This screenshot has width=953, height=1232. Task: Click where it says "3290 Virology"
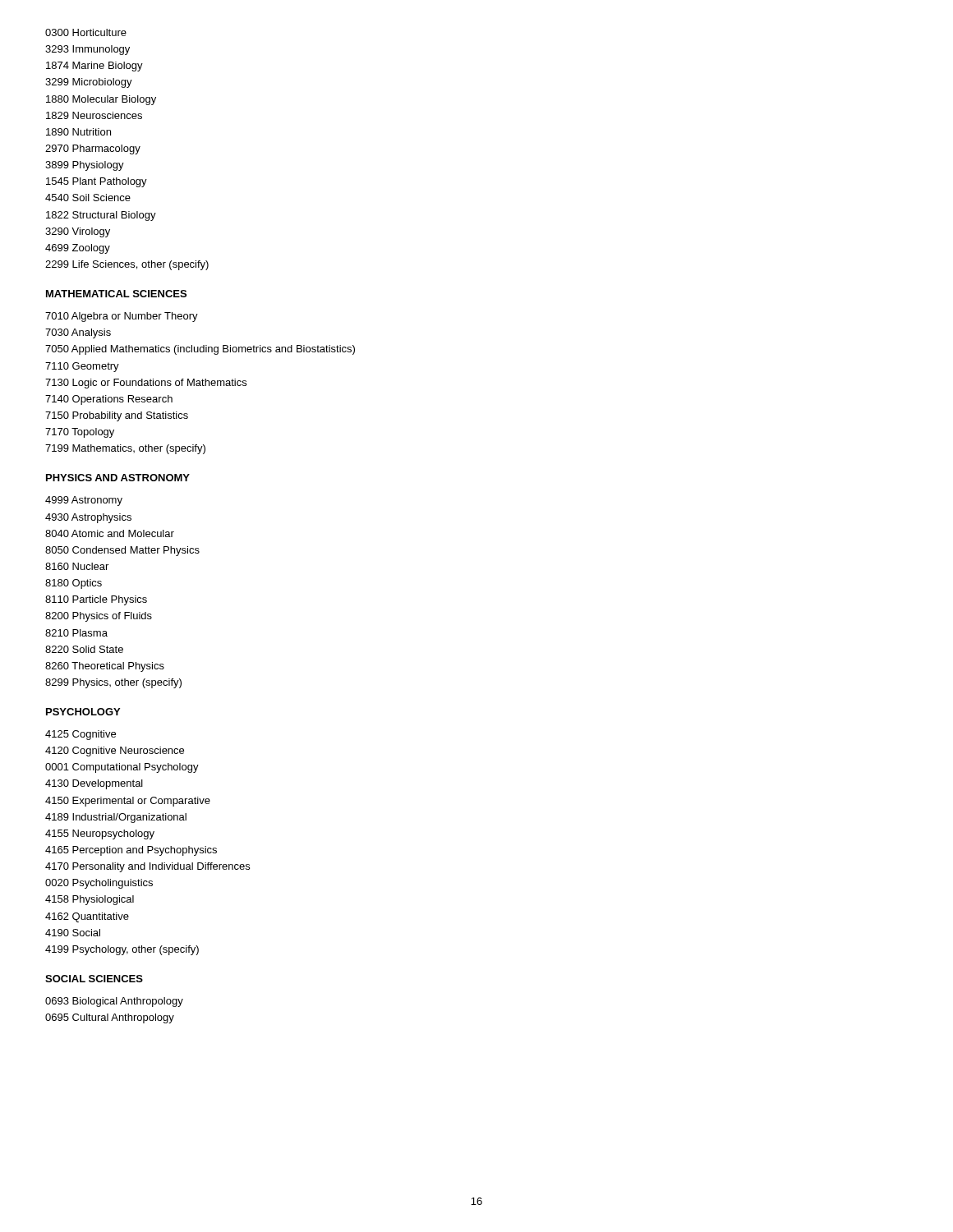click(78, 231)
